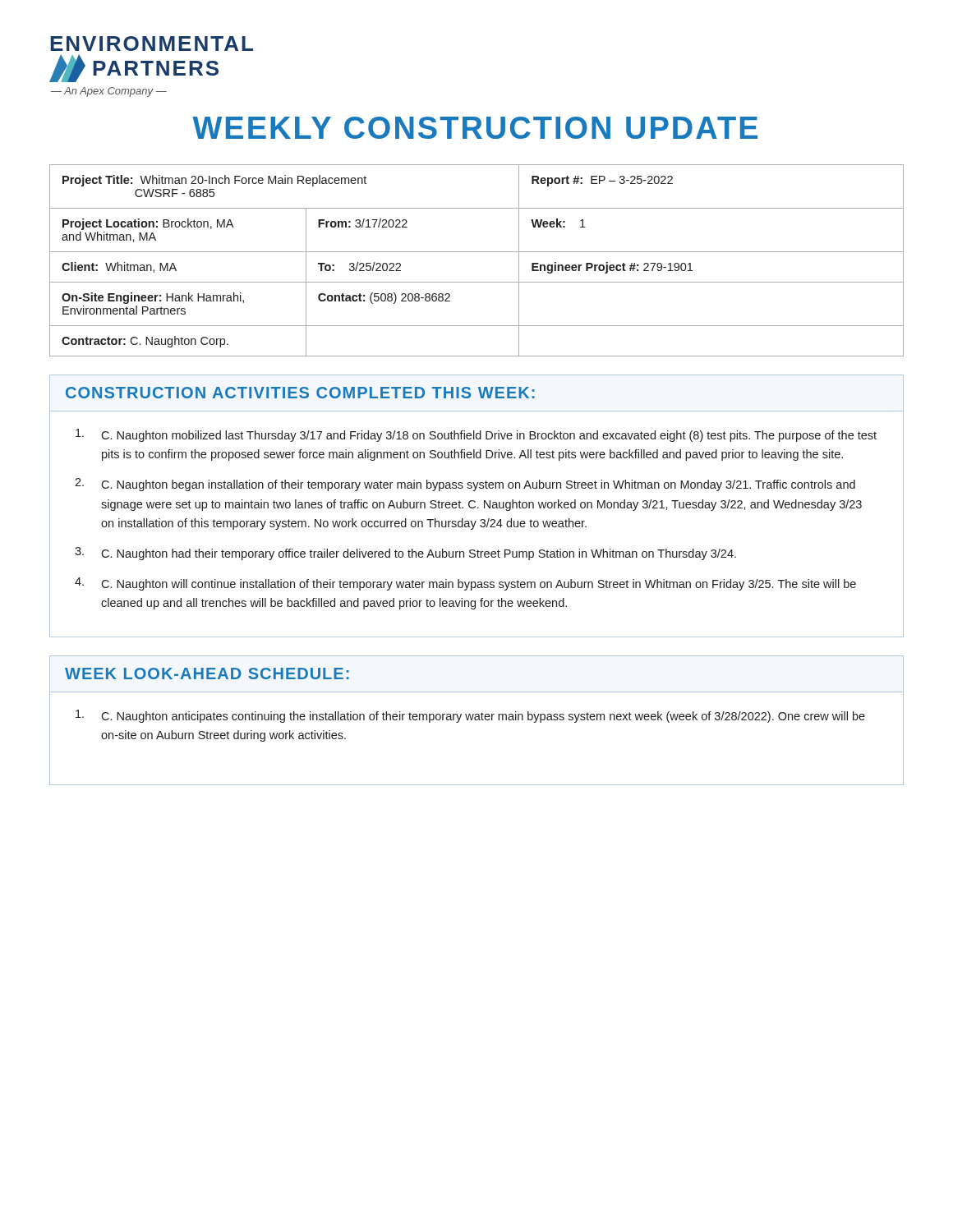Navigate to the block starting "WEEK LOOK-AHEAD SCHEDULE:"
Screen dimensions: 1232x953
pos(208,673)
